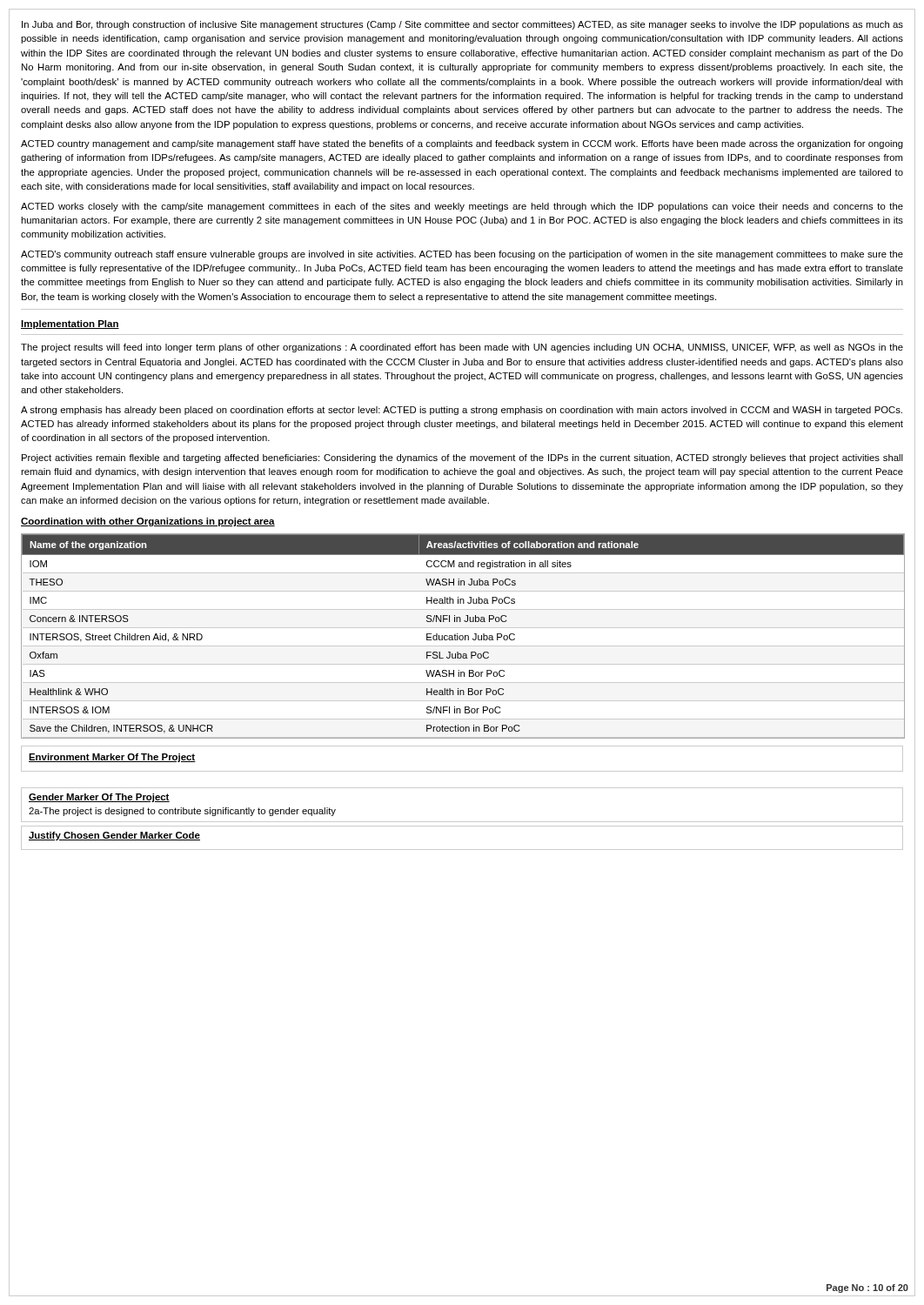Navigate to the element starting "Coordination with other Organizations in project"
This screenshot has height=1305, width=924.
point(148,521)
